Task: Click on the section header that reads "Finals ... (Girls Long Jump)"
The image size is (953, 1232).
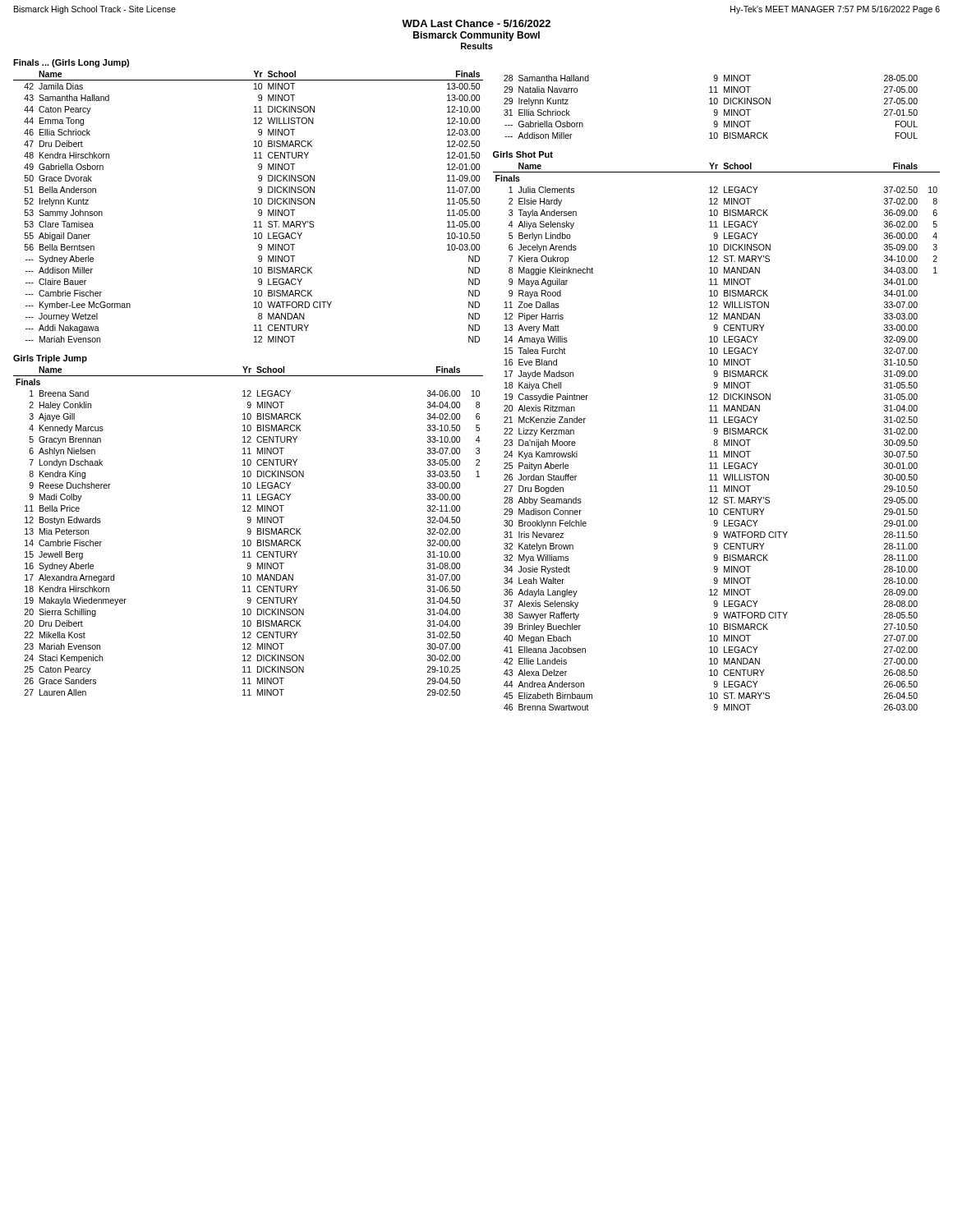Action: coord(71,62)
